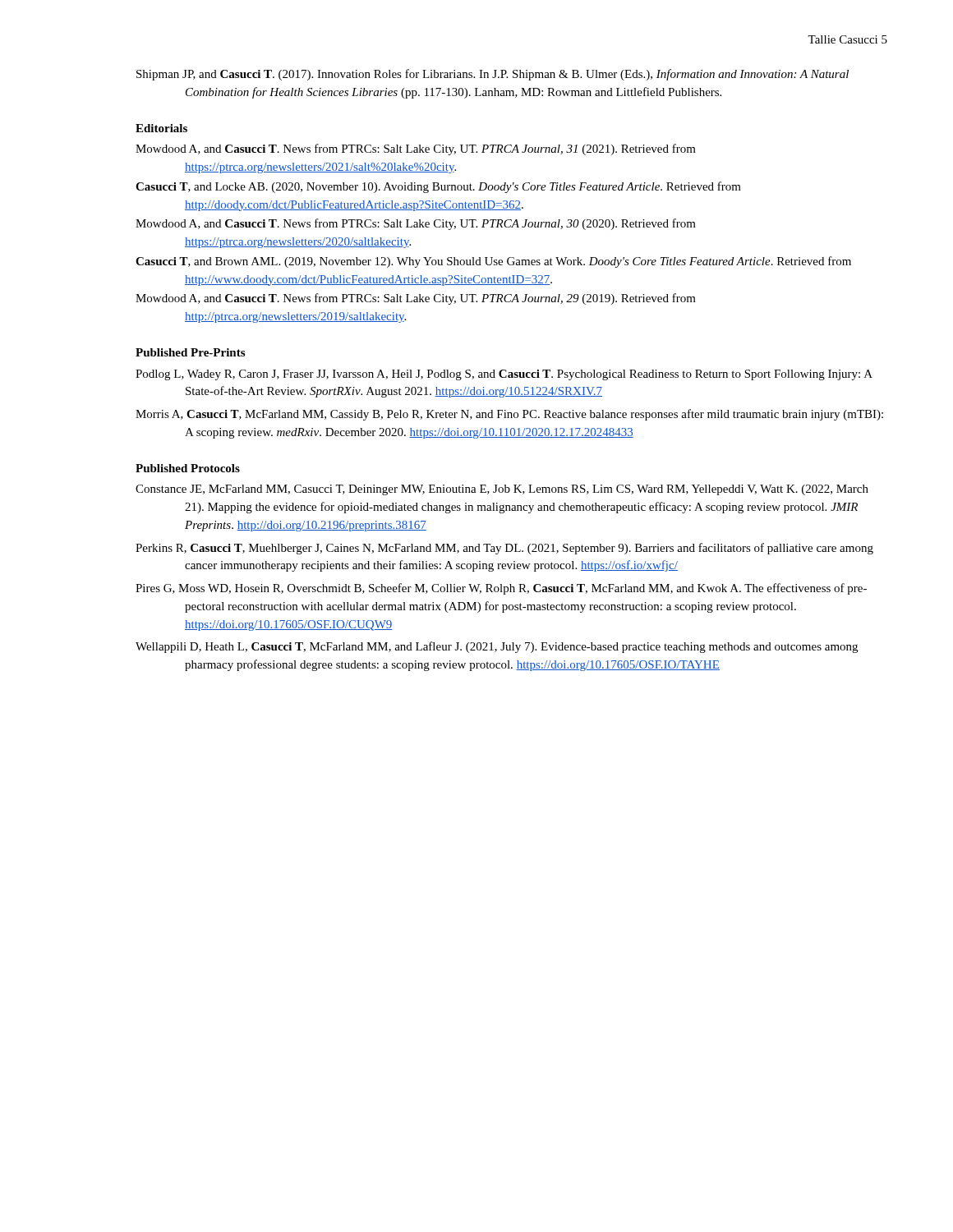
Task: Point to the block beginning "Podlog L, Wadey"
Action: tap(504, 382)
